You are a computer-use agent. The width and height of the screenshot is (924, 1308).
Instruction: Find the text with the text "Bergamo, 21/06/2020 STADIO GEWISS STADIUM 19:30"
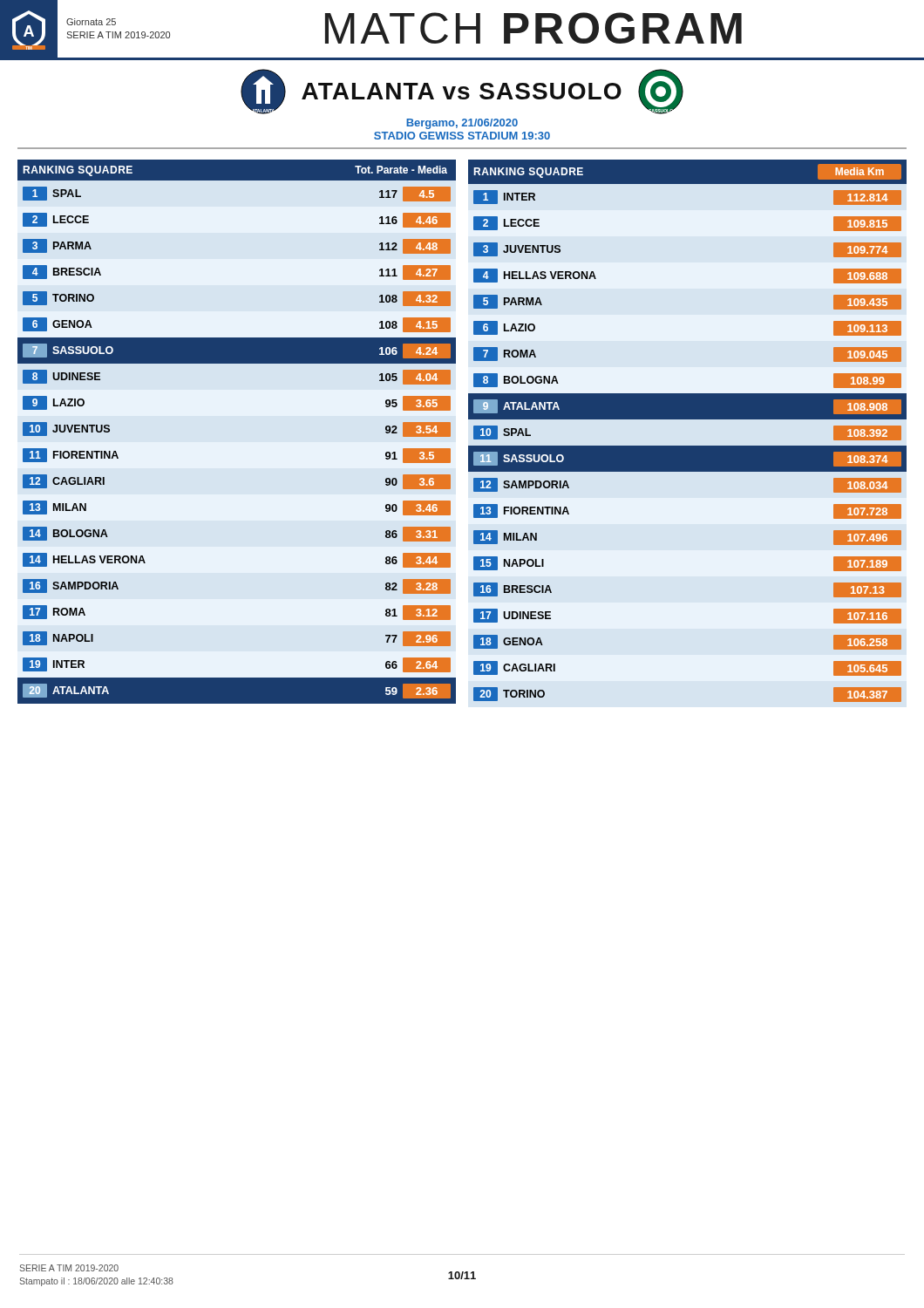coord(462,129)
